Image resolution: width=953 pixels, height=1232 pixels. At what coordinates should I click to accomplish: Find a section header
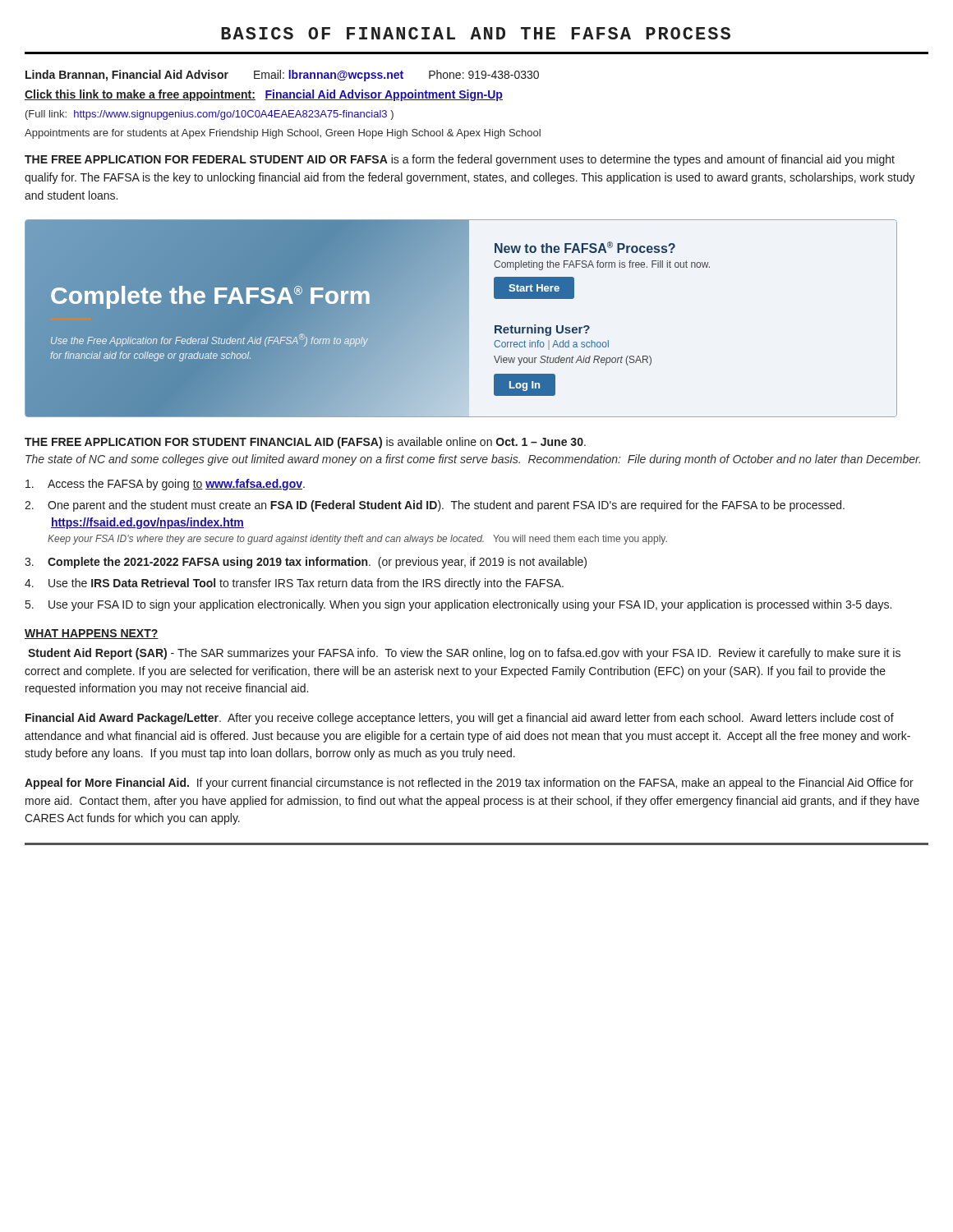tap(91, 633)
